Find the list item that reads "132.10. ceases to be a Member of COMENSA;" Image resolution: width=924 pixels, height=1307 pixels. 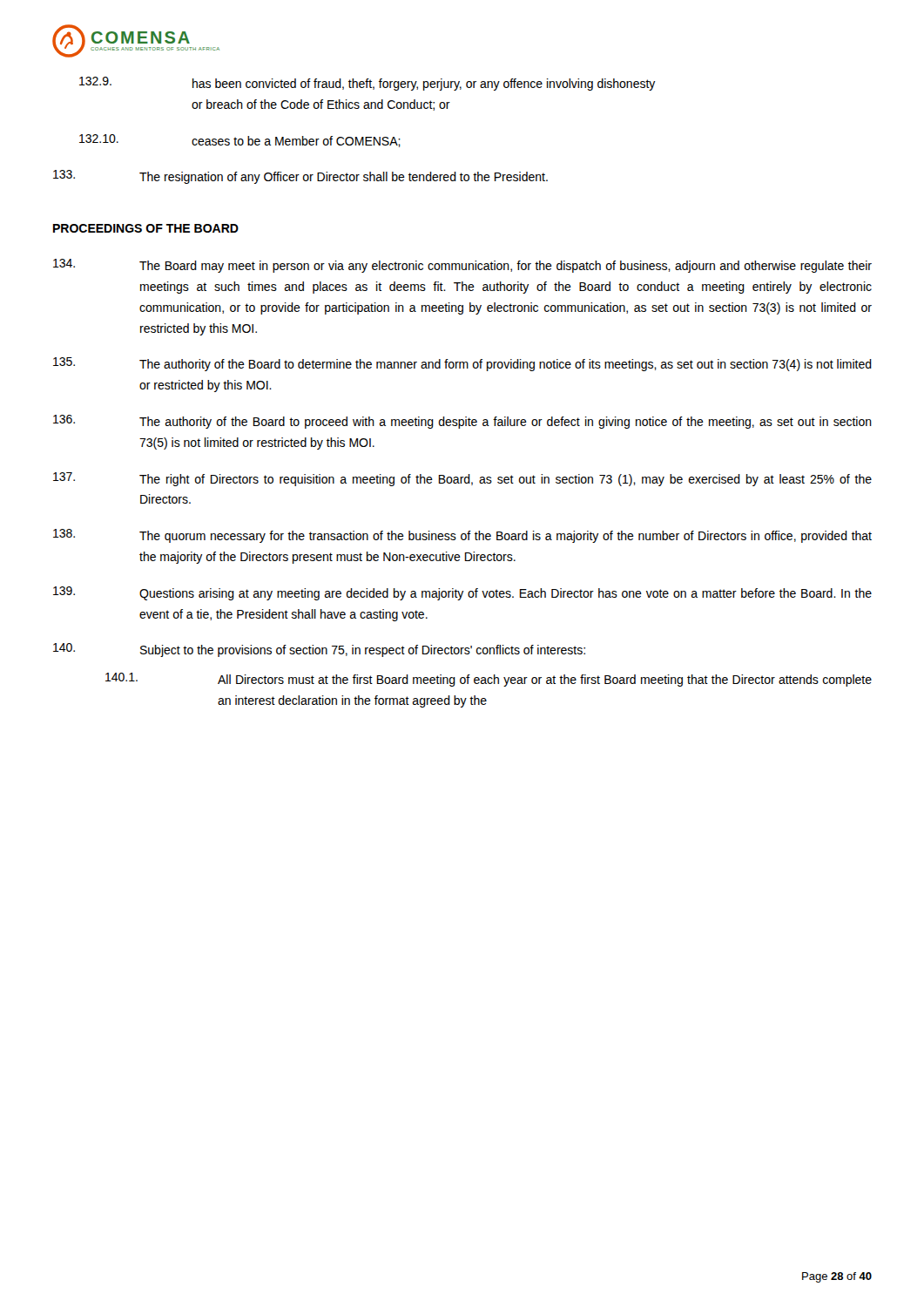click(x=240, y=141)
